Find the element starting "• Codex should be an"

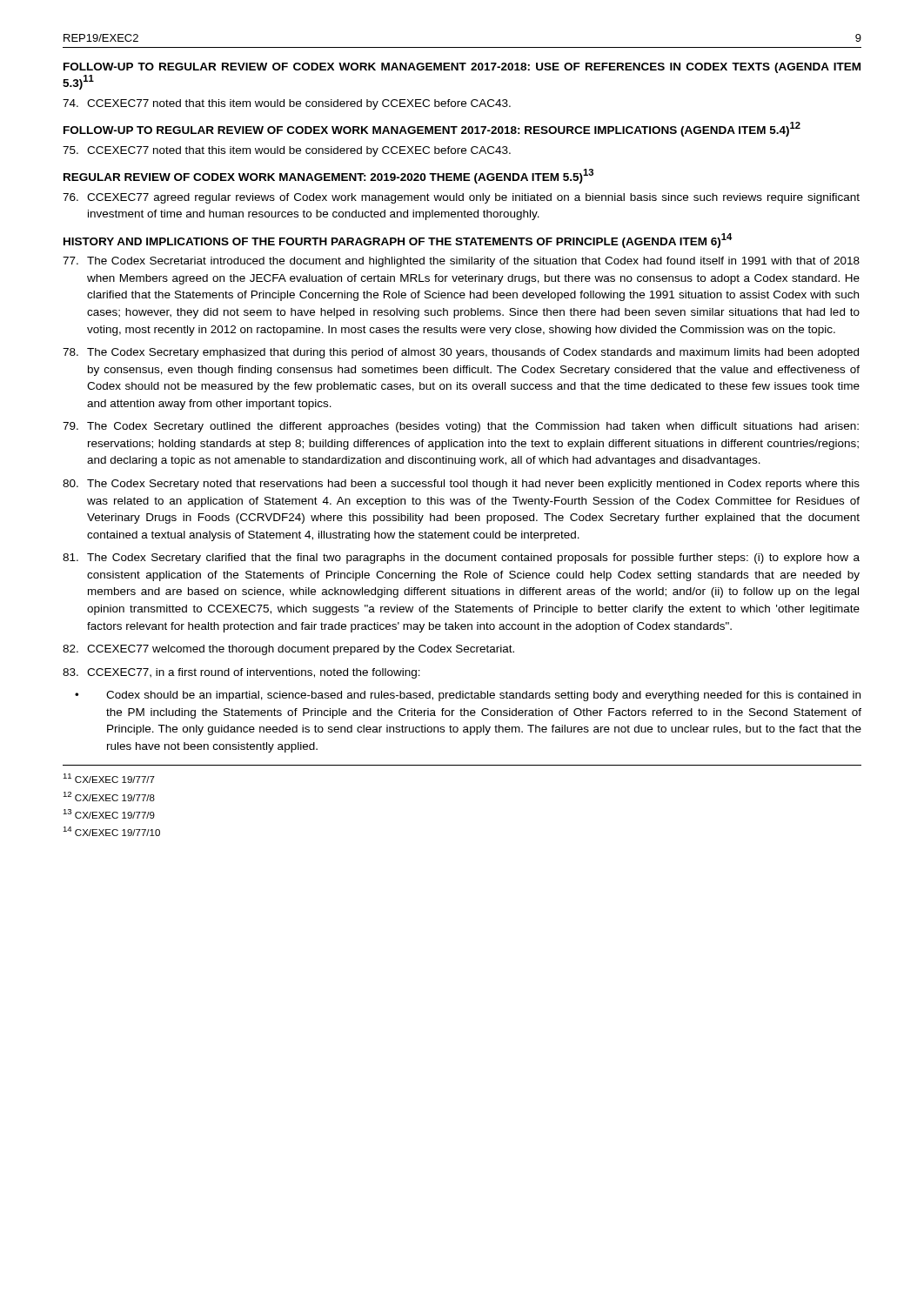click(x=462, y=721)
